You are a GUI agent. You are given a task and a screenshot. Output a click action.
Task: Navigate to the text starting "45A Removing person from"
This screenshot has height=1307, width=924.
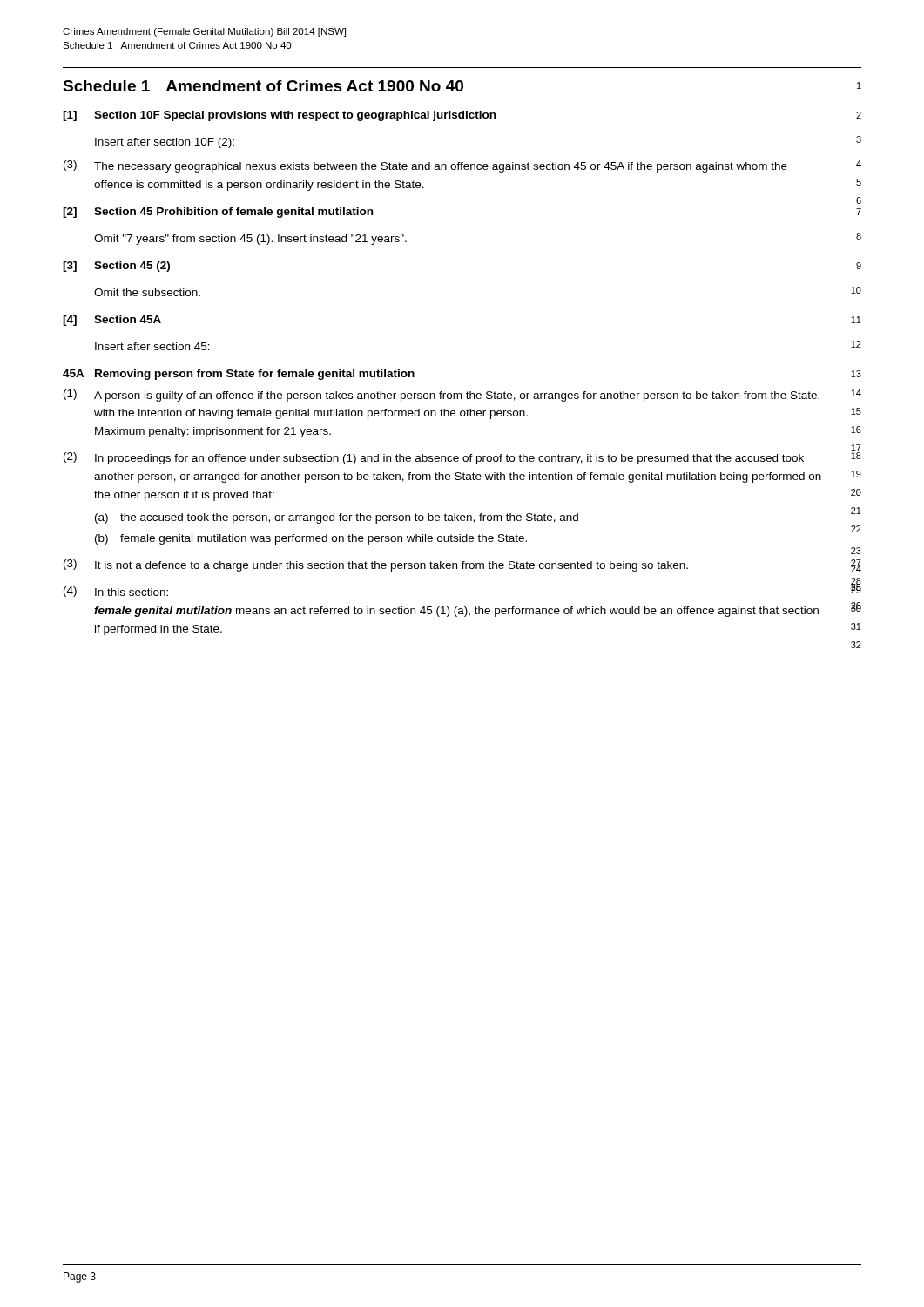[x=240, y=374]
